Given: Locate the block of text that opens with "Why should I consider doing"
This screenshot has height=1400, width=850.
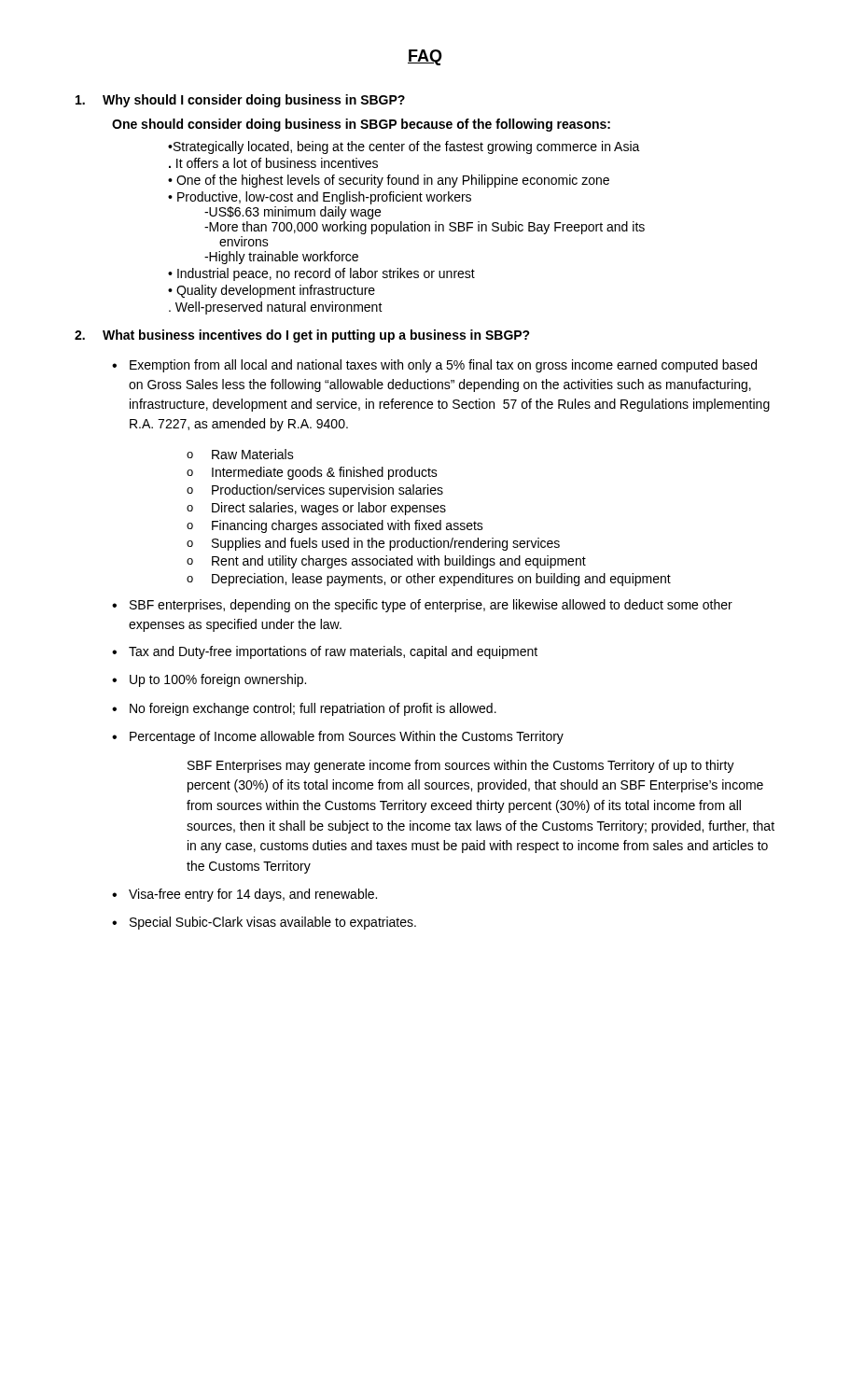Looking at the screenshot, I should pyautogui.click(x=240, y=100).
